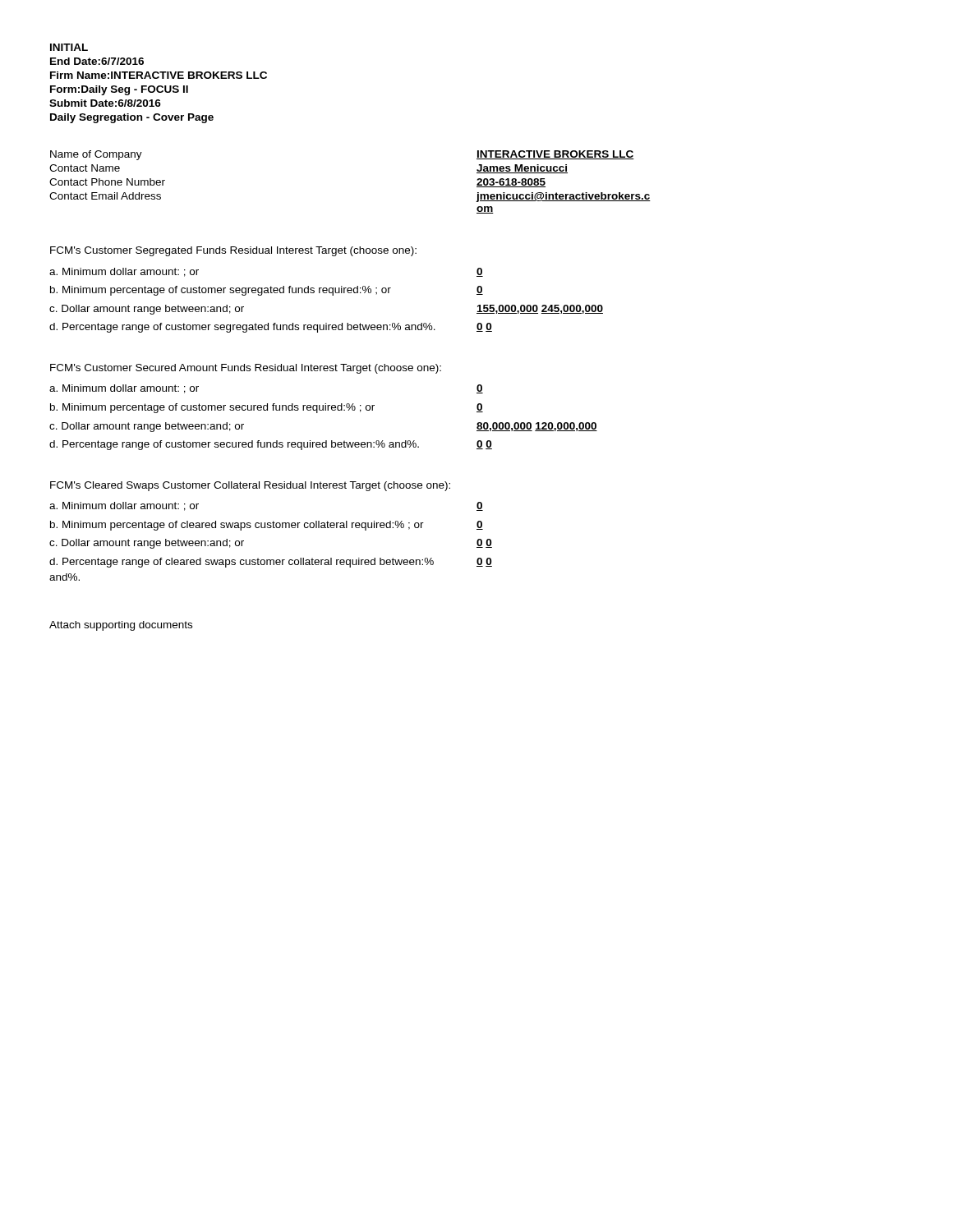
Task: Locate the text block starting "INTERACTIVE BROKERS LLC James Menicucci 203-618-8085"
Action: click(x=555, y=155)
